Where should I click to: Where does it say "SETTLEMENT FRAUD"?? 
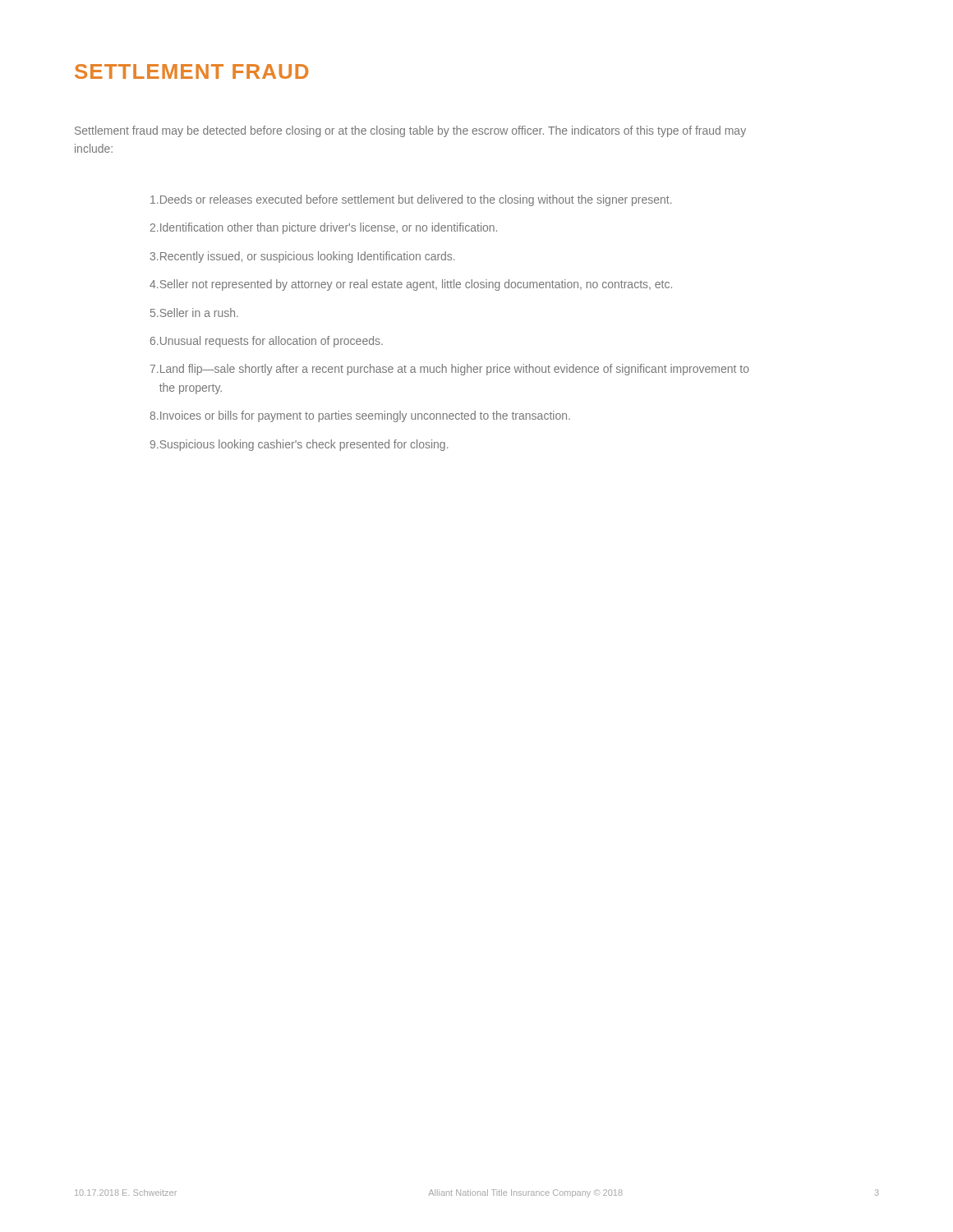click(x=192, y=71)
